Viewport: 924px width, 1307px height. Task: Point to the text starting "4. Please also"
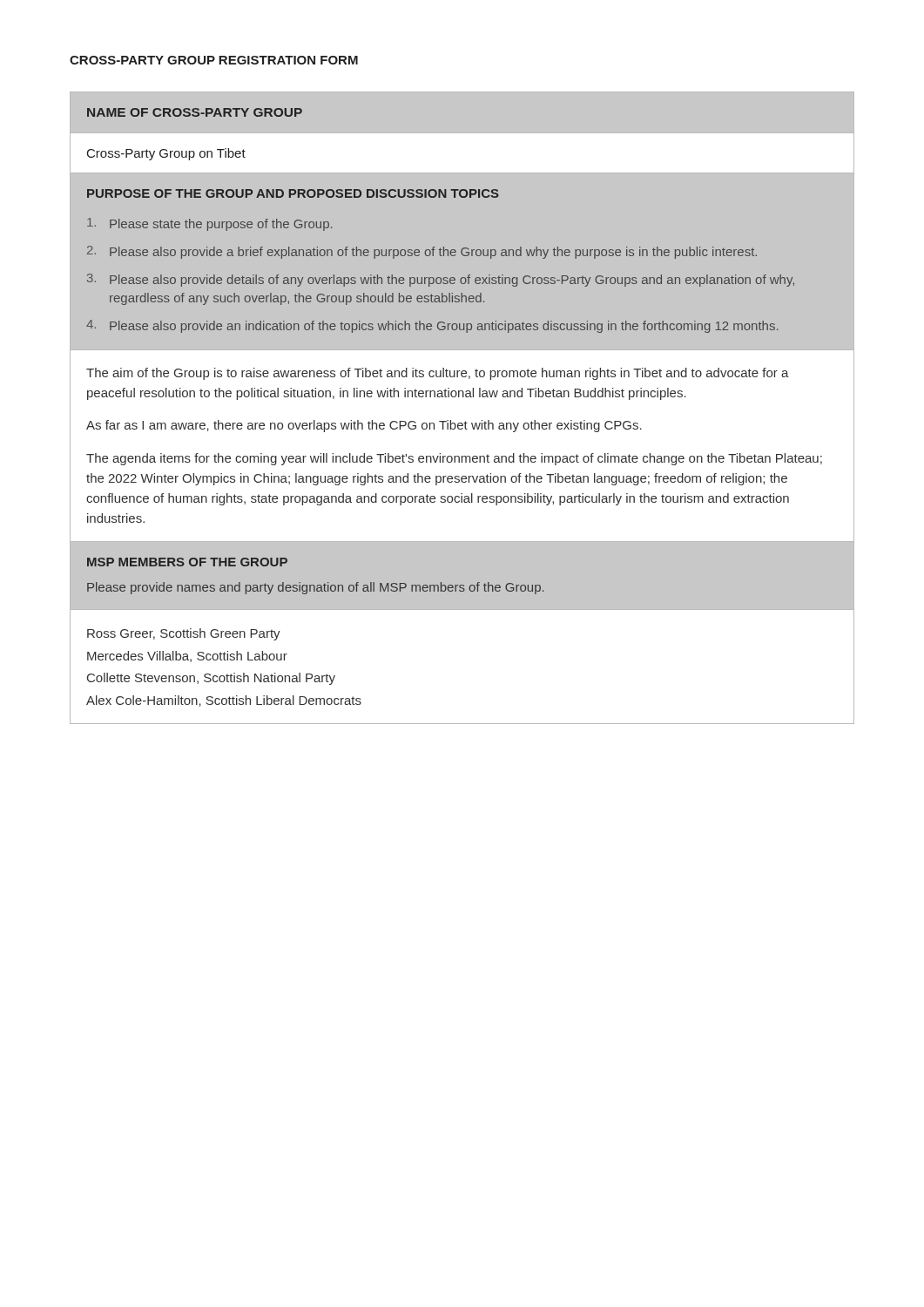point(433,326)
